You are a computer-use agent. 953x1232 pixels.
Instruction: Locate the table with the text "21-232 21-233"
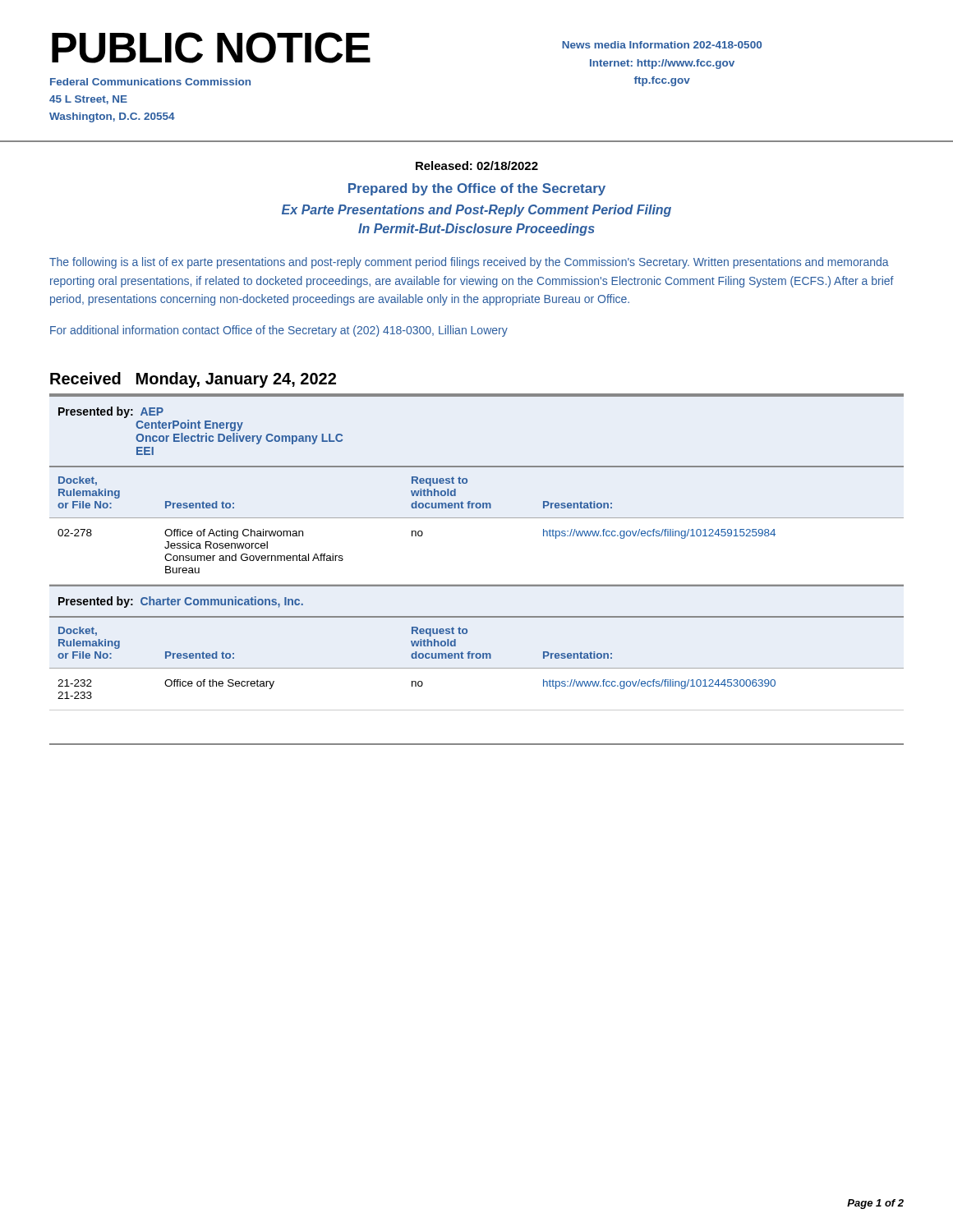476,663
